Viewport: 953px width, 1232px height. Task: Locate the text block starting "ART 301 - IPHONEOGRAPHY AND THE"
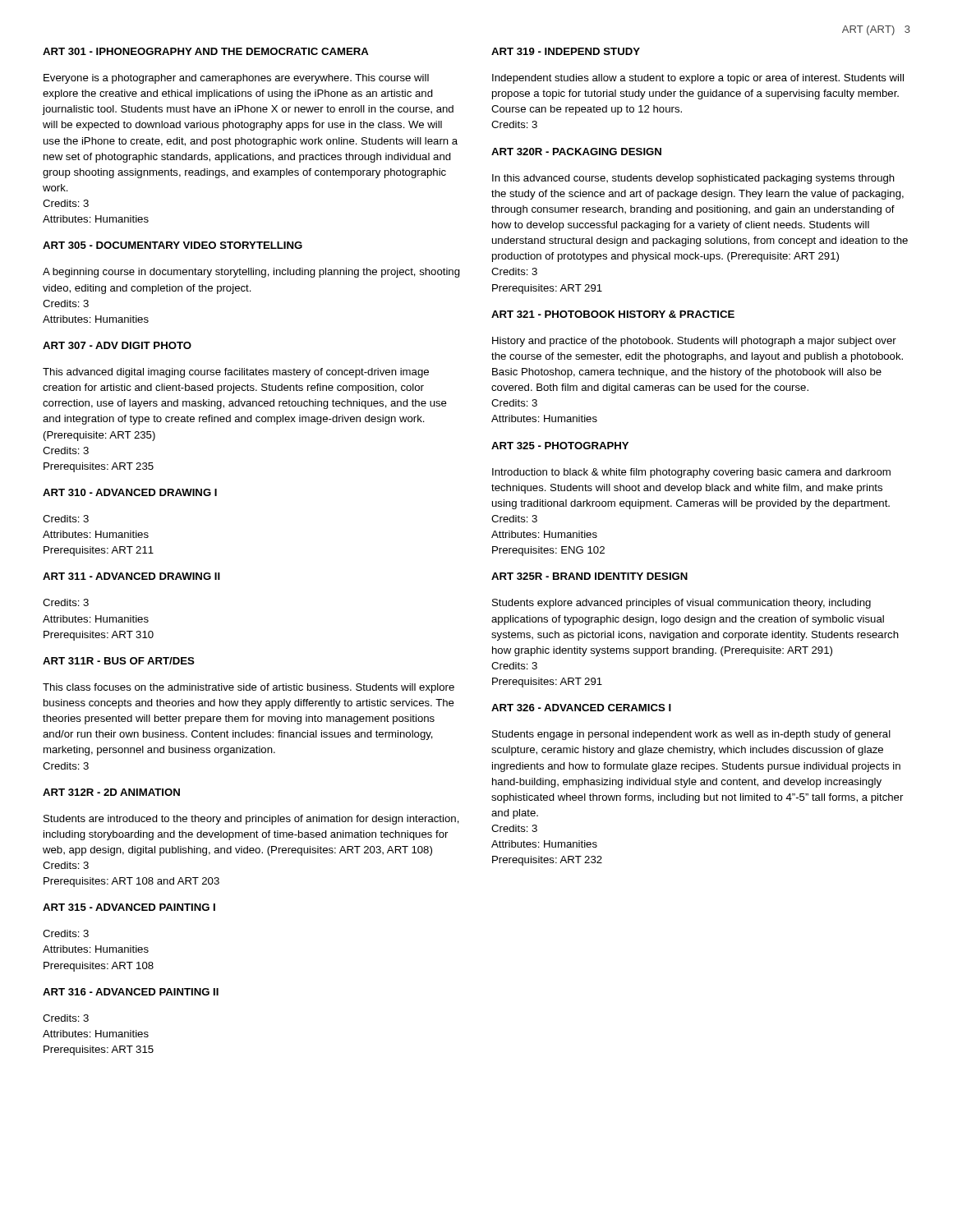click(252, 51)
